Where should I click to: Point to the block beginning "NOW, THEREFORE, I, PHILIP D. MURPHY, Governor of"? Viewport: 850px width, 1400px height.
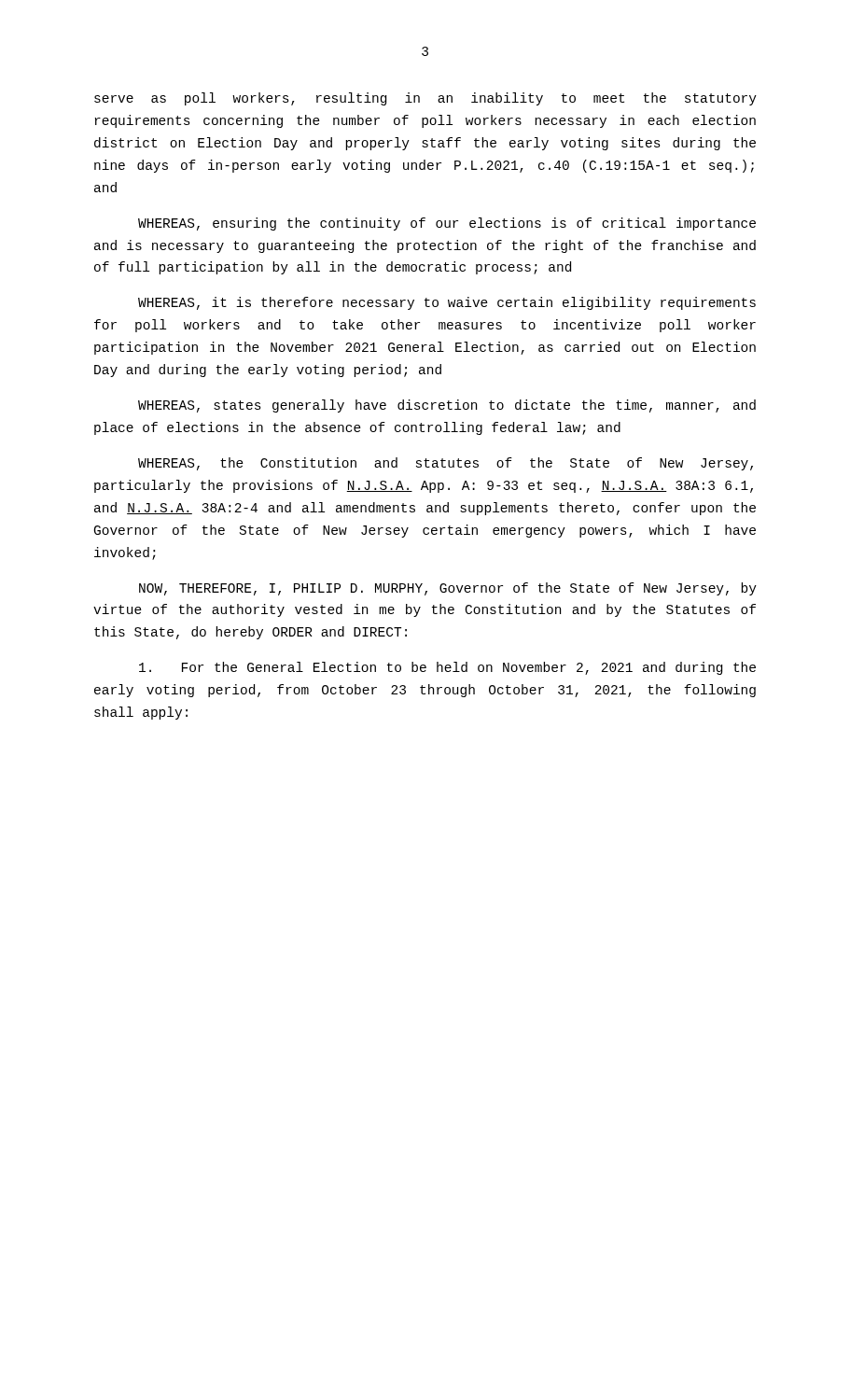[425, 611]
